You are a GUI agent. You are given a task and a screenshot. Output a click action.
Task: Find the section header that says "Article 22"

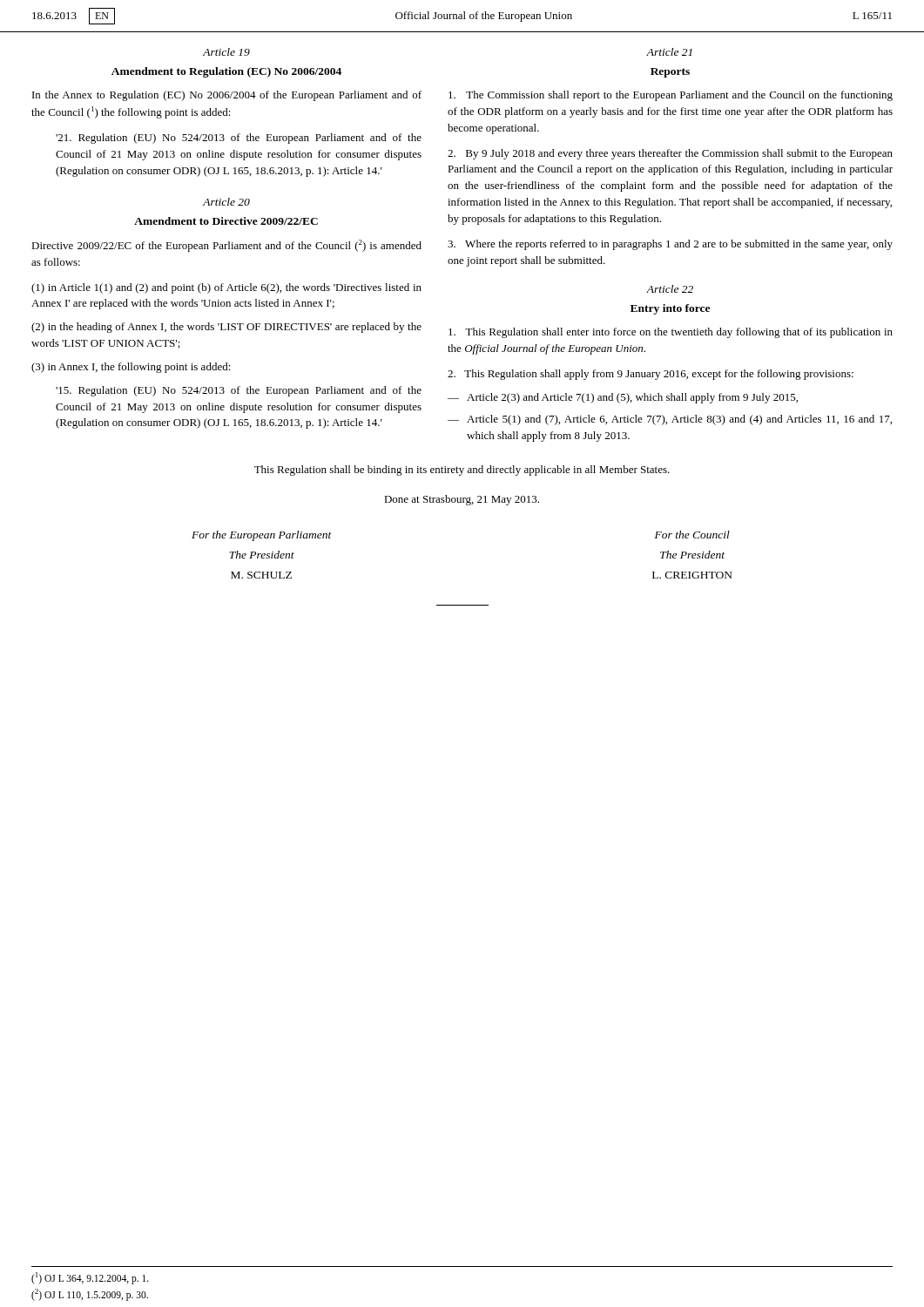670,289
